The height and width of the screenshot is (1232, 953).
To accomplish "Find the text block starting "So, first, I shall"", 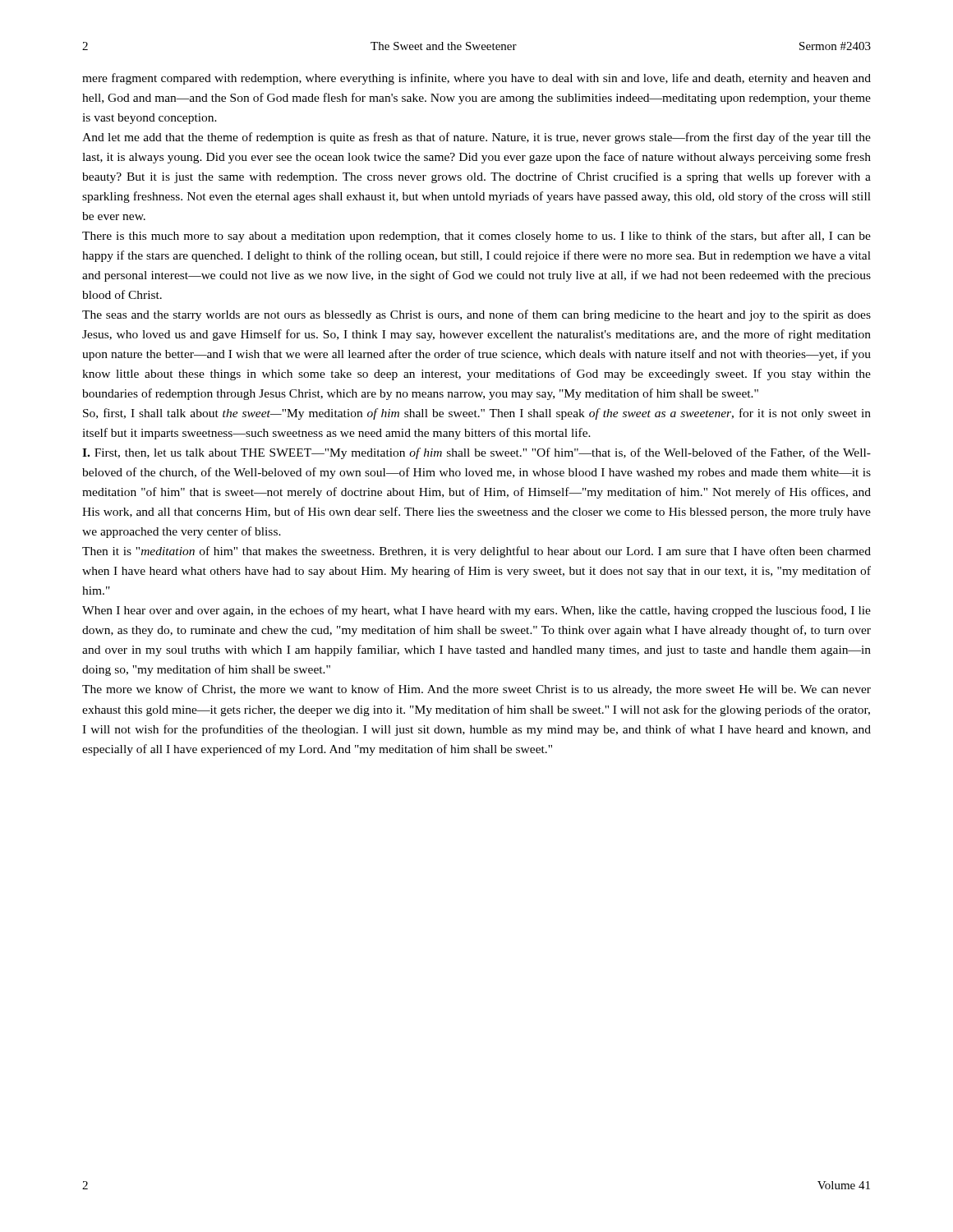I will [476, 423].
